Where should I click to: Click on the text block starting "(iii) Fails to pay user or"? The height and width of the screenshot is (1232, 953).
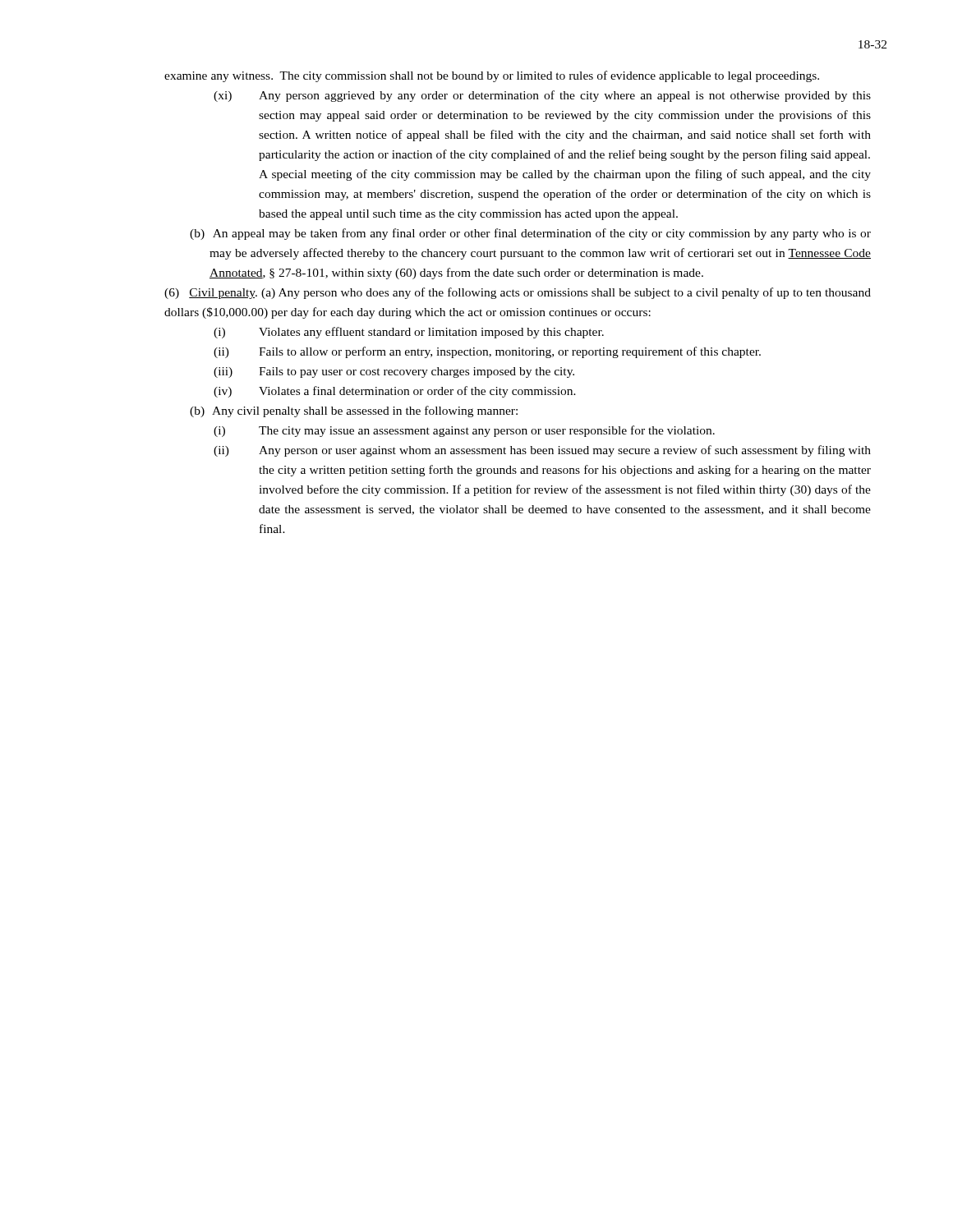pyautogui.click(x=542, y=371)
